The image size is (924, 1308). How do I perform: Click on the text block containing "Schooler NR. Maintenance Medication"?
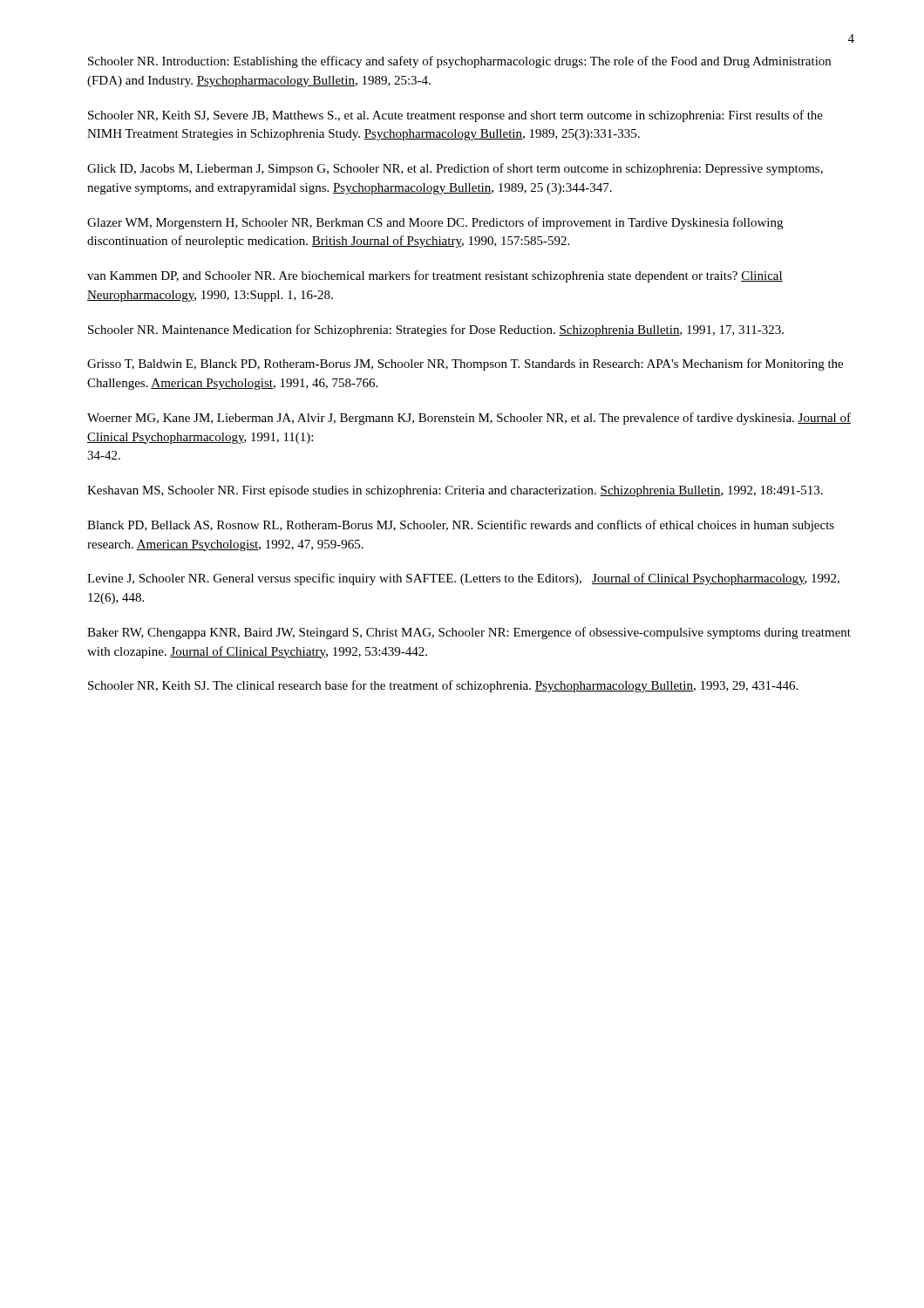[436, 329]
